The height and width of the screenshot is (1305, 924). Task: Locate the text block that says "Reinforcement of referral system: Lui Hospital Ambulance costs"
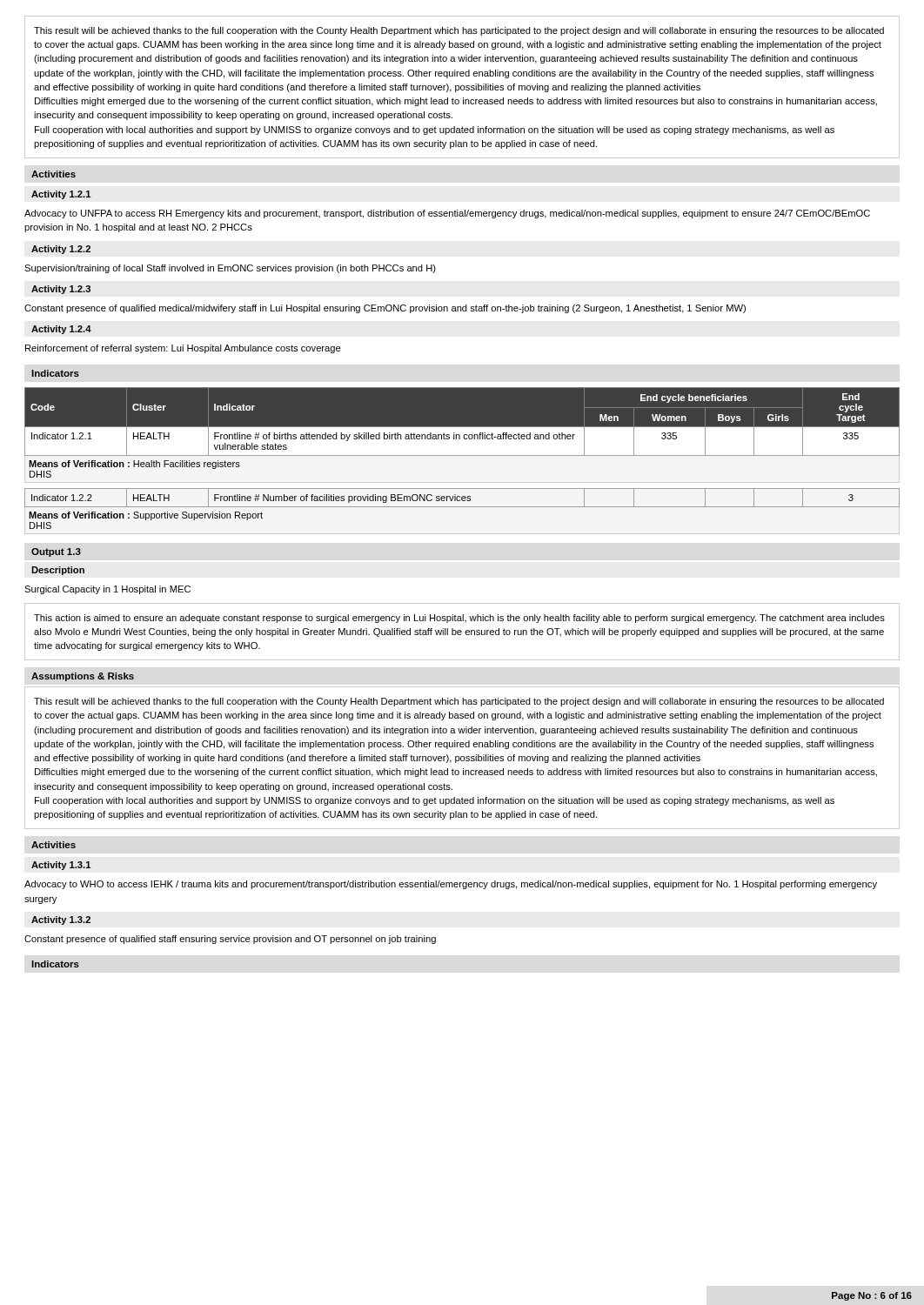click(183, 348)
